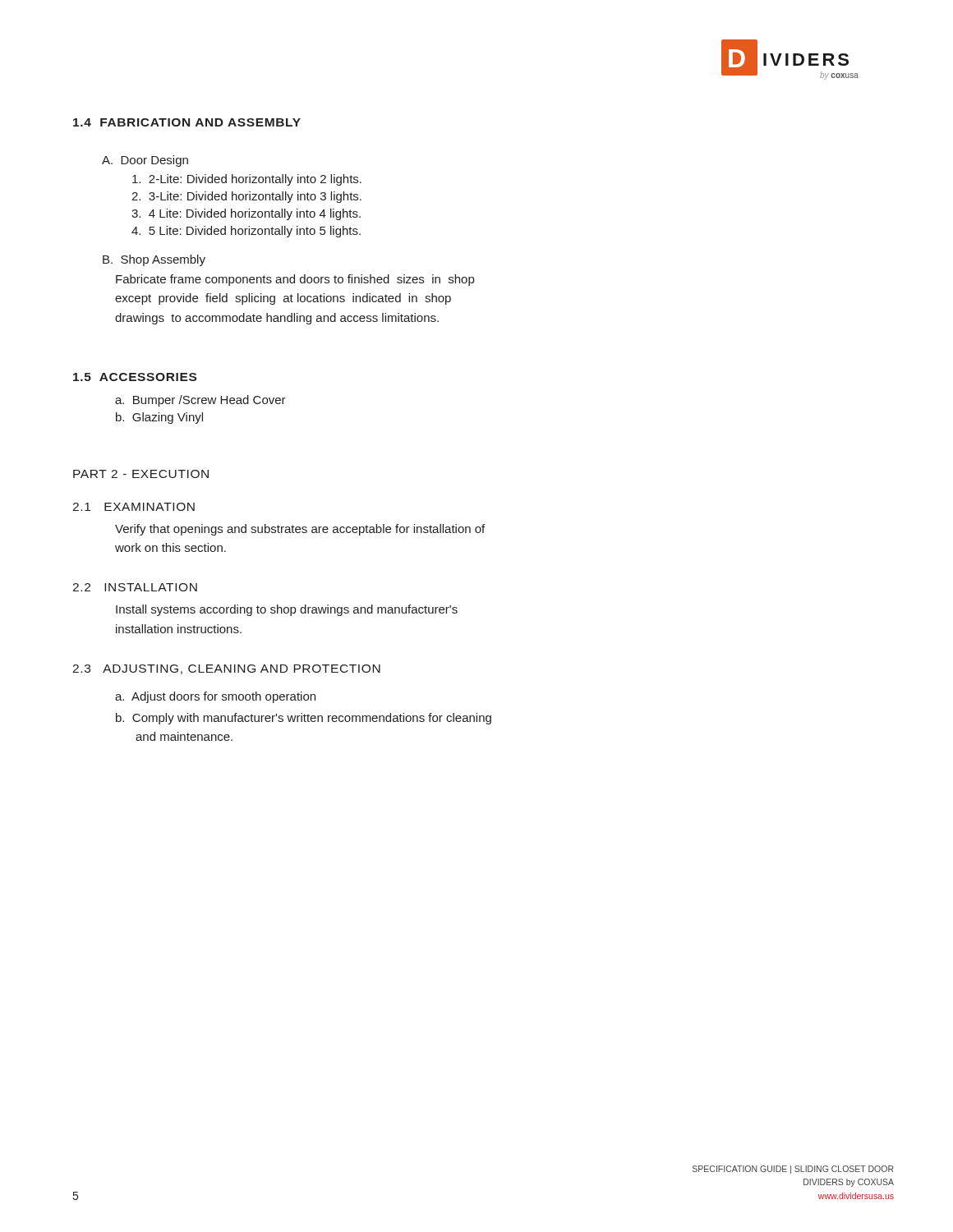Click on the region starting "a. Bumper /Screw Head Cover"
The width and height of the screenshot is (953, 1232).
click(200, 399)
